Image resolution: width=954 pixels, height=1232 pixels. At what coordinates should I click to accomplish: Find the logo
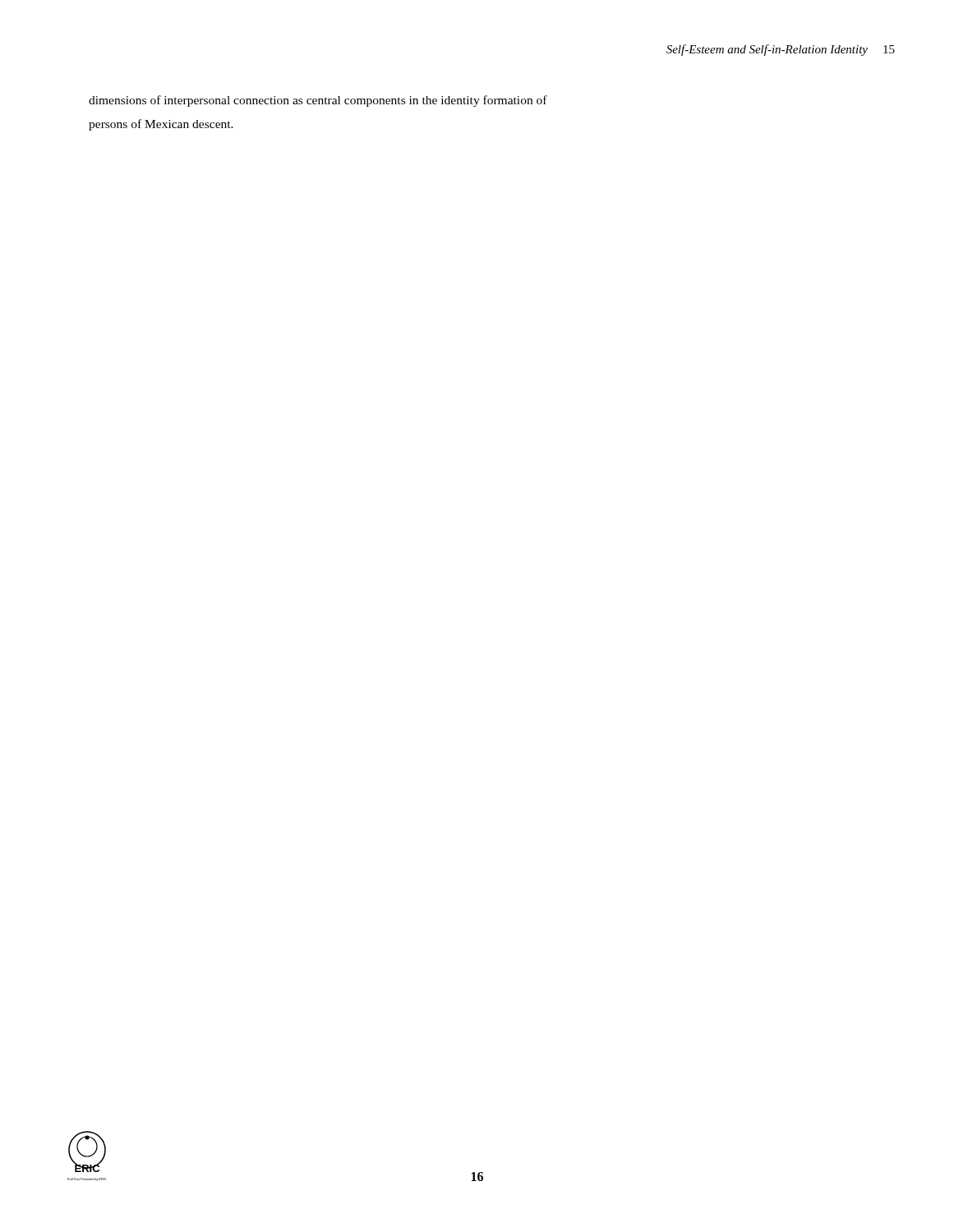(87, 1155)
